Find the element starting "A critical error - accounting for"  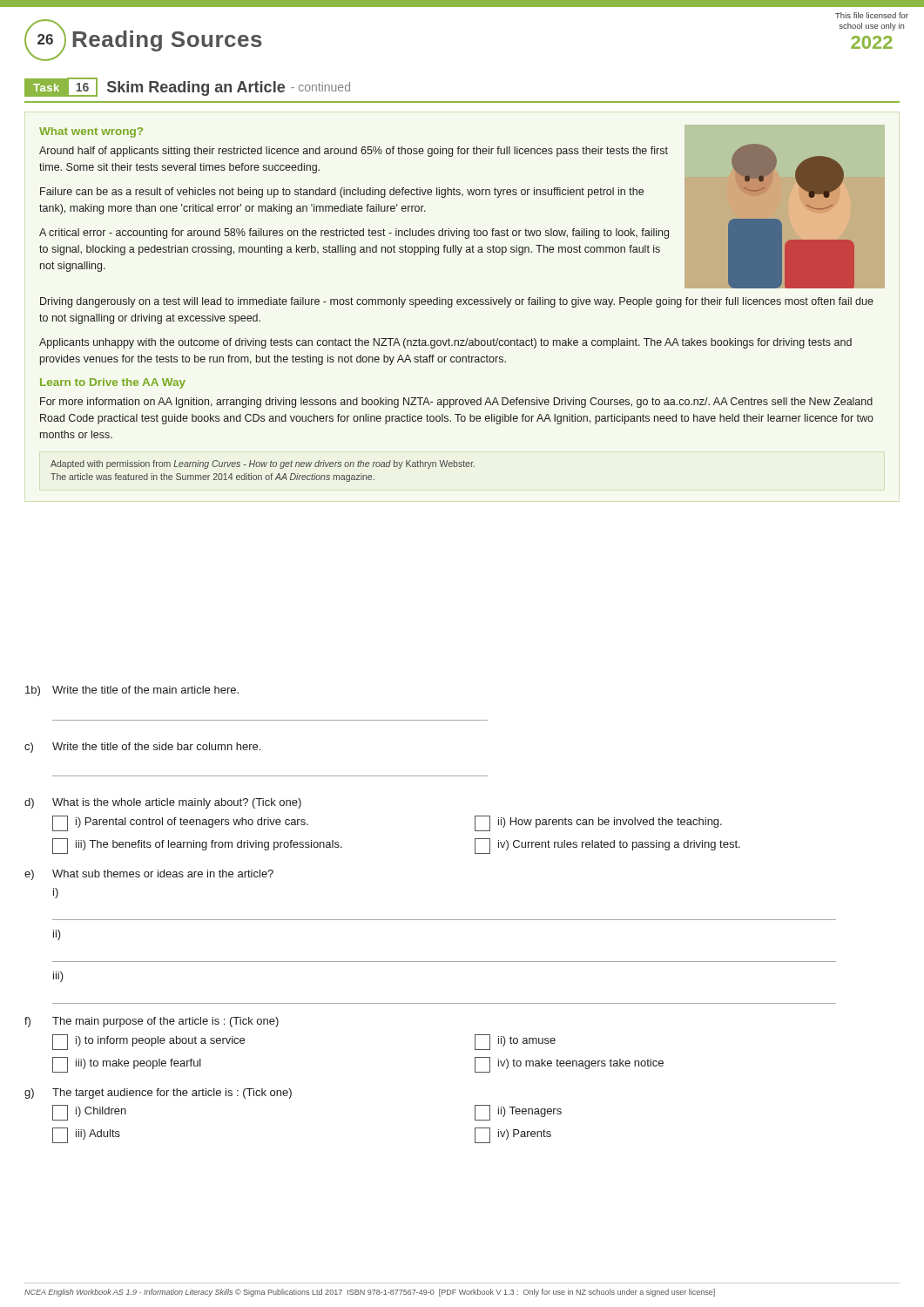click(x=354, y=249)
